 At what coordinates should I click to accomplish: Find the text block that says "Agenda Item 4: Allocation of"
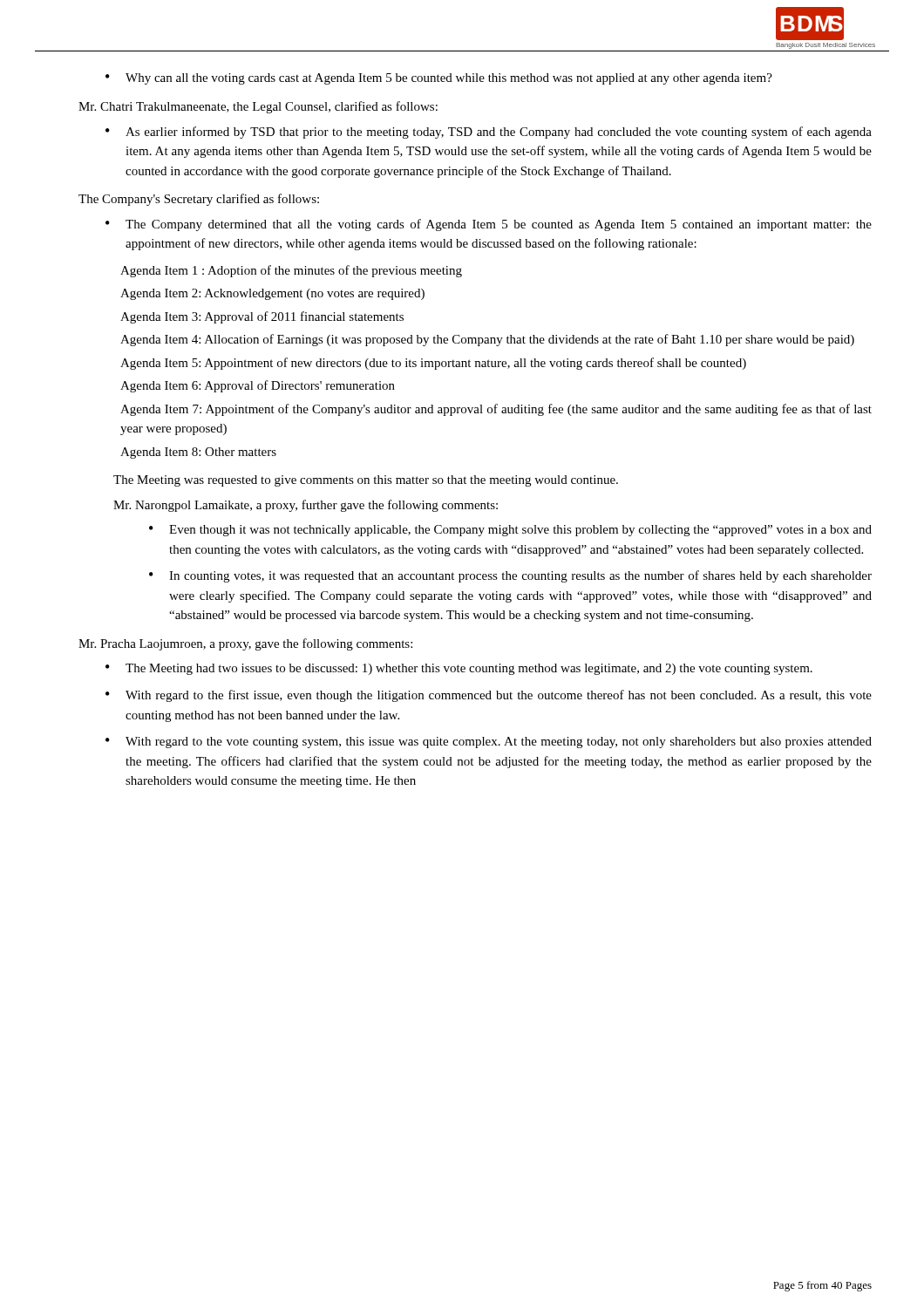tap(487, 339)
